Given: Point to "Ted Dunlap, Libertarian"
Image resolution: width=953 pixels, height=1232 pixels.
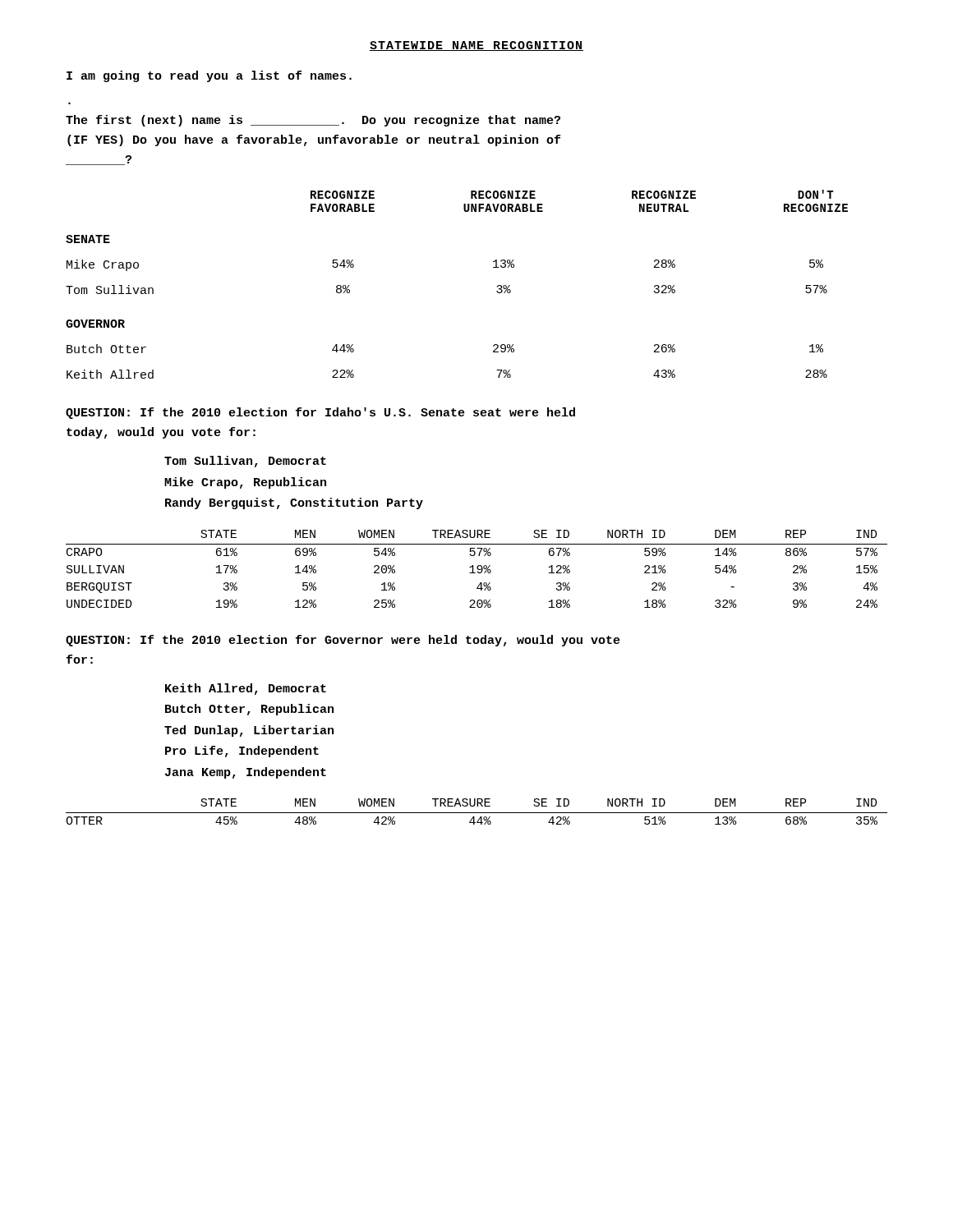Looking at the screenshot, I should [x=249, y=731].
